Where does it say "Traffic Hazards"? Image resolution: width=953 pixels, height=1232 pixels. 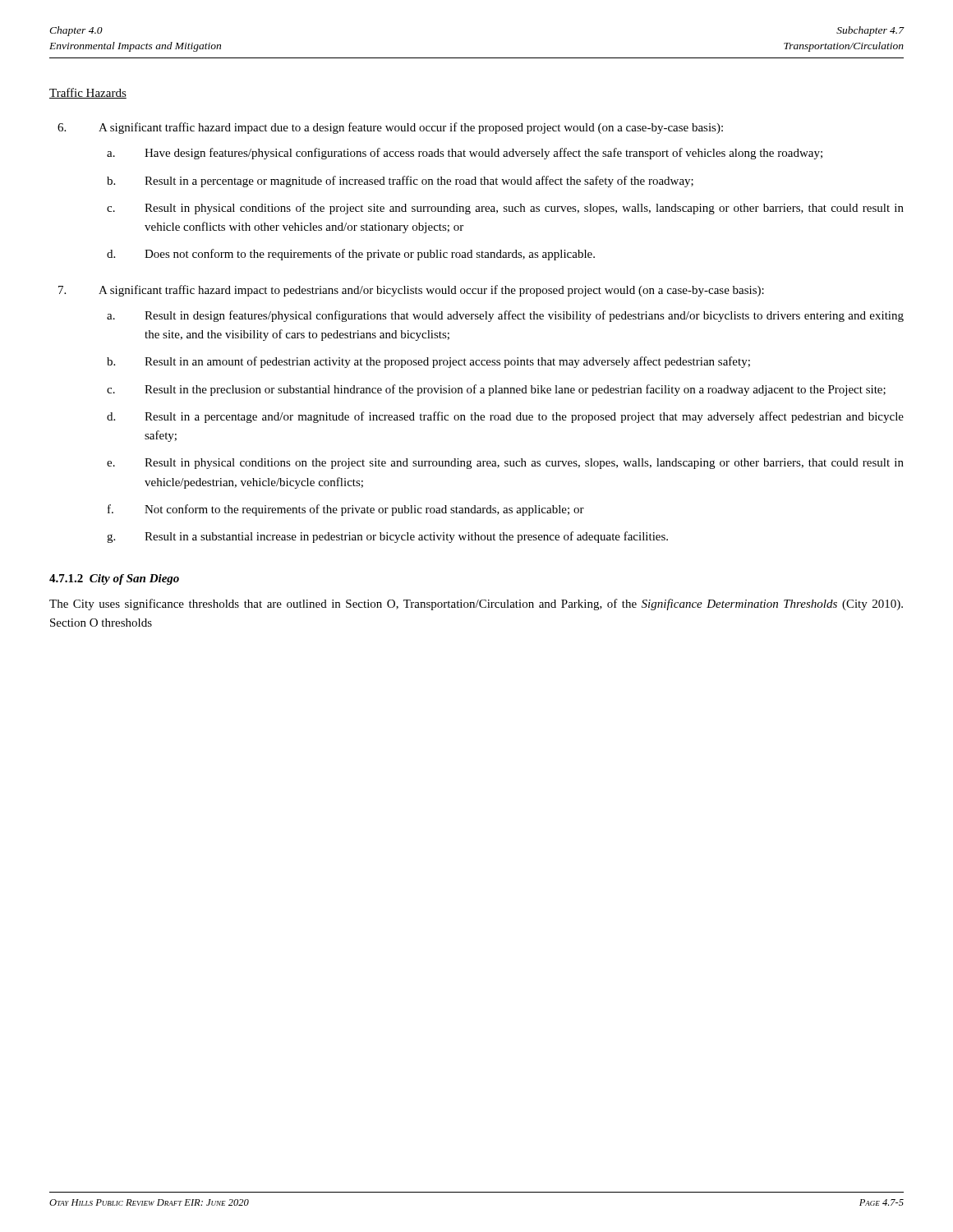88,93
